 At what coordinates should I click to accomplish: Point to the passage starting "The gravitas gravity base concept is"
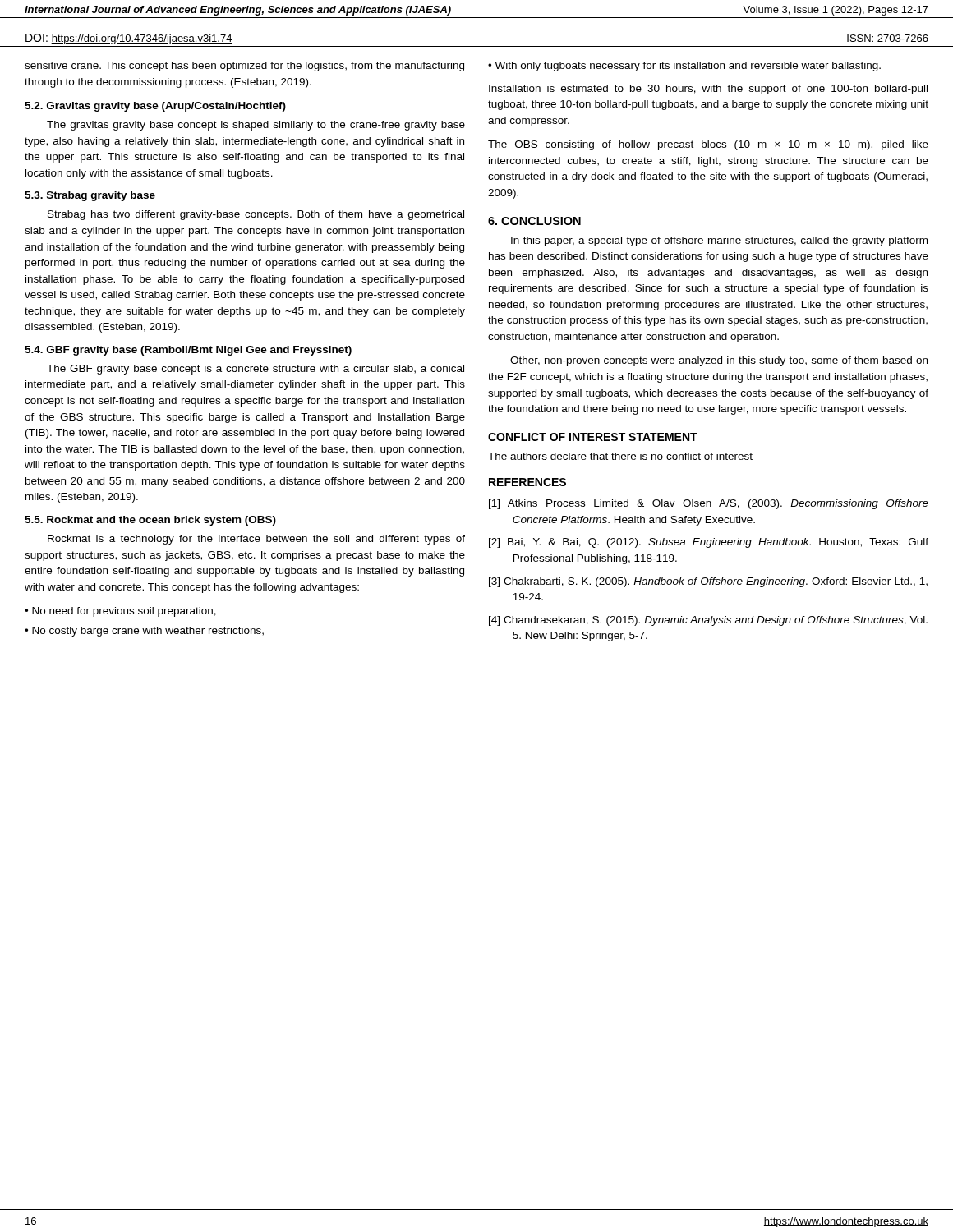[245, 149]
